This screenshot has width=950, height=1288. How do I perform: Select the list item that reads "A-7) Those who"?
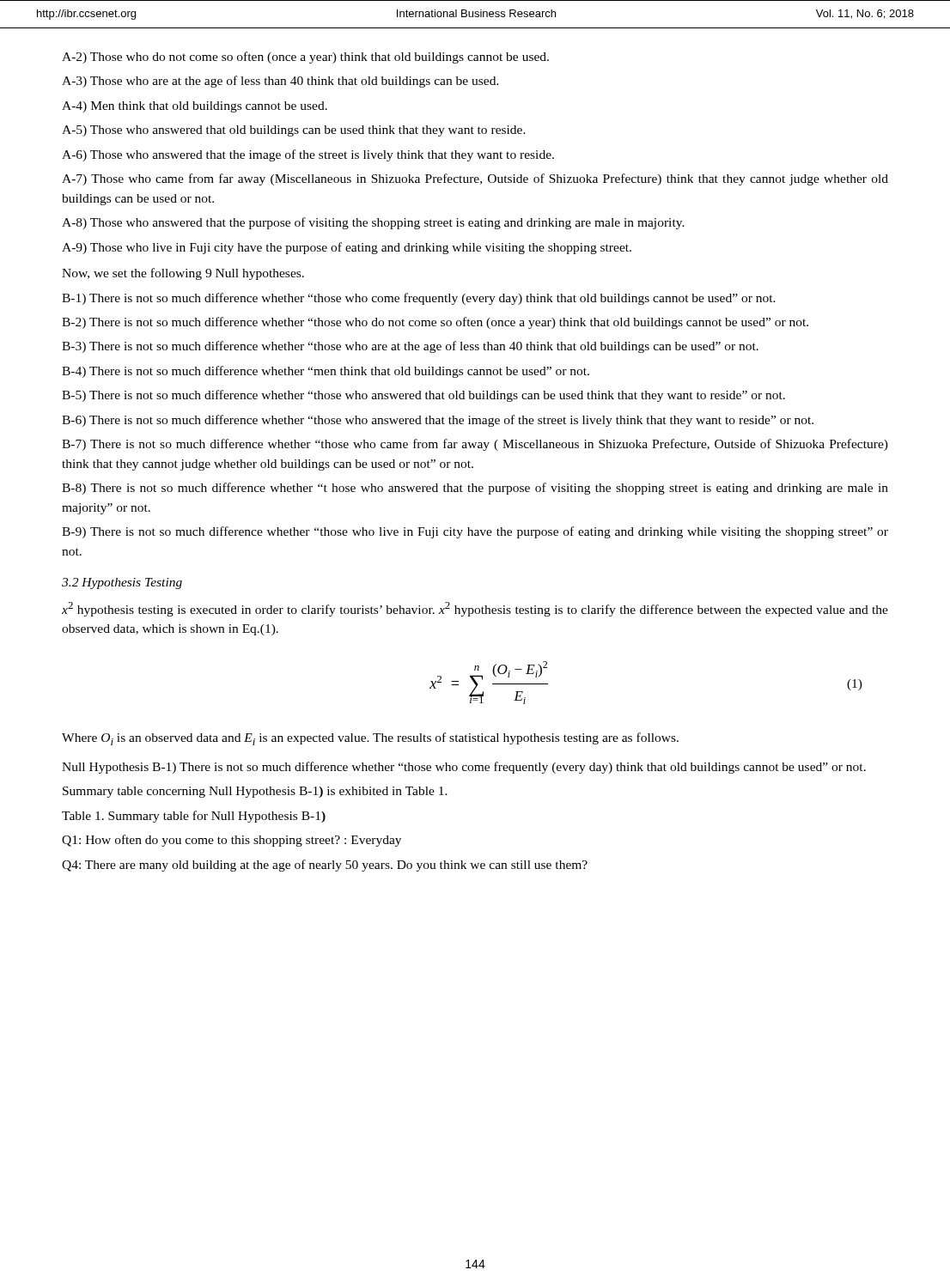475,188
